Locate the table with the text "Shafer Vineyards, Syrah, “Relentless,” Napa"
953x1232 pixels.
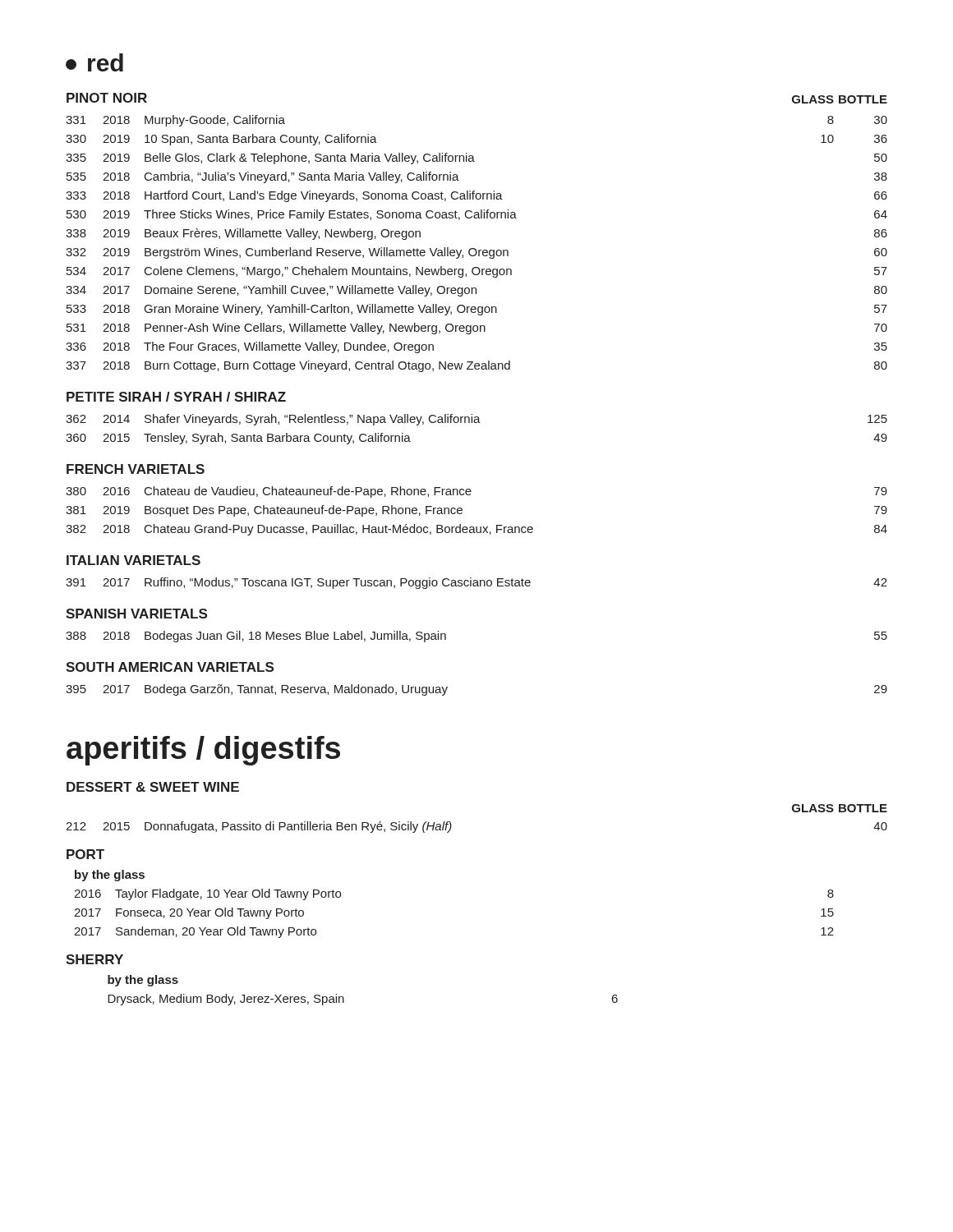(x=476, y=428)
